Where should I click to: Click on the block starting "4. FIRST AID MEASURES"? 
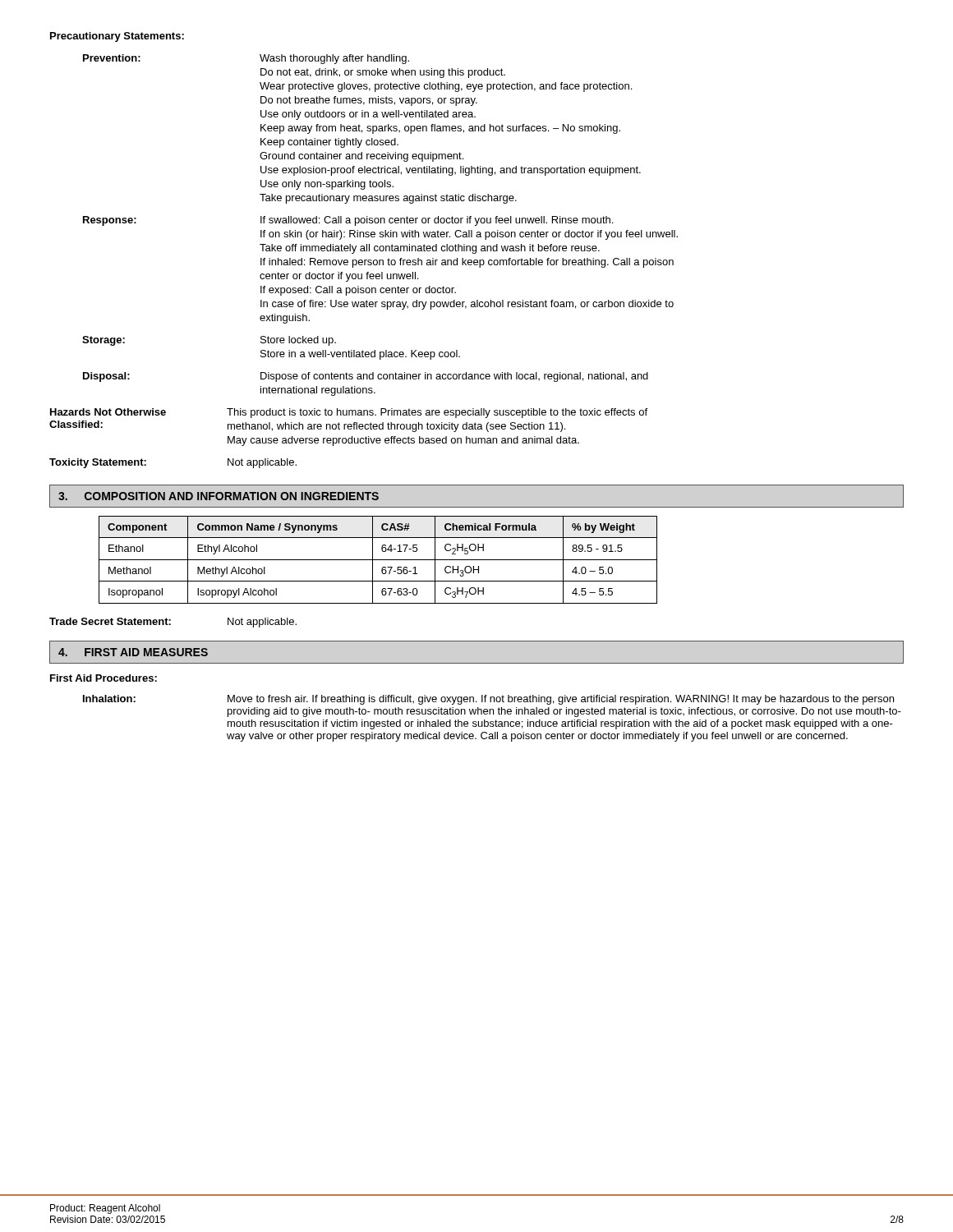(x=133, y=652)
